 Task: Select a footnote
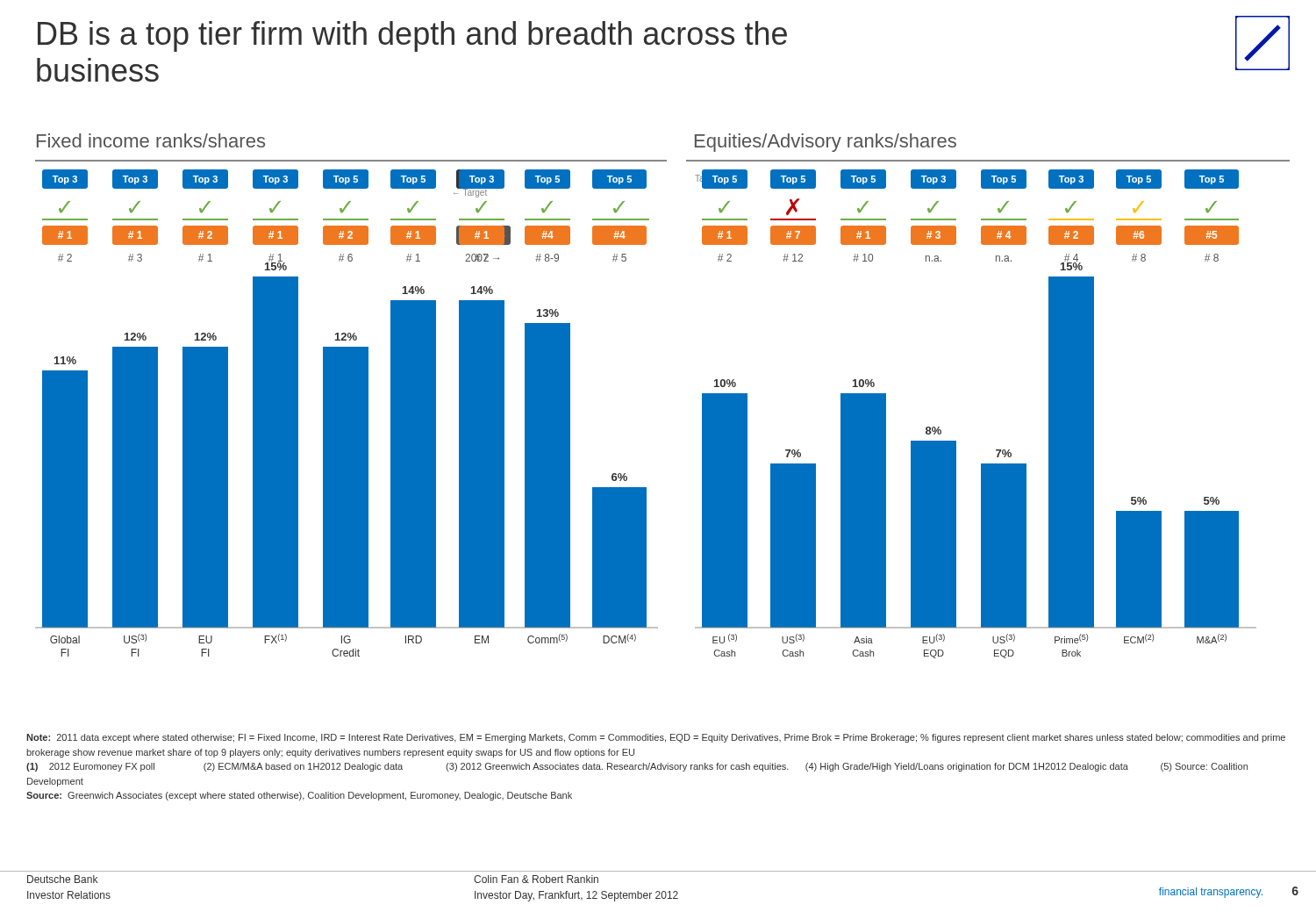pyautogui.click(x=658, y=767)
